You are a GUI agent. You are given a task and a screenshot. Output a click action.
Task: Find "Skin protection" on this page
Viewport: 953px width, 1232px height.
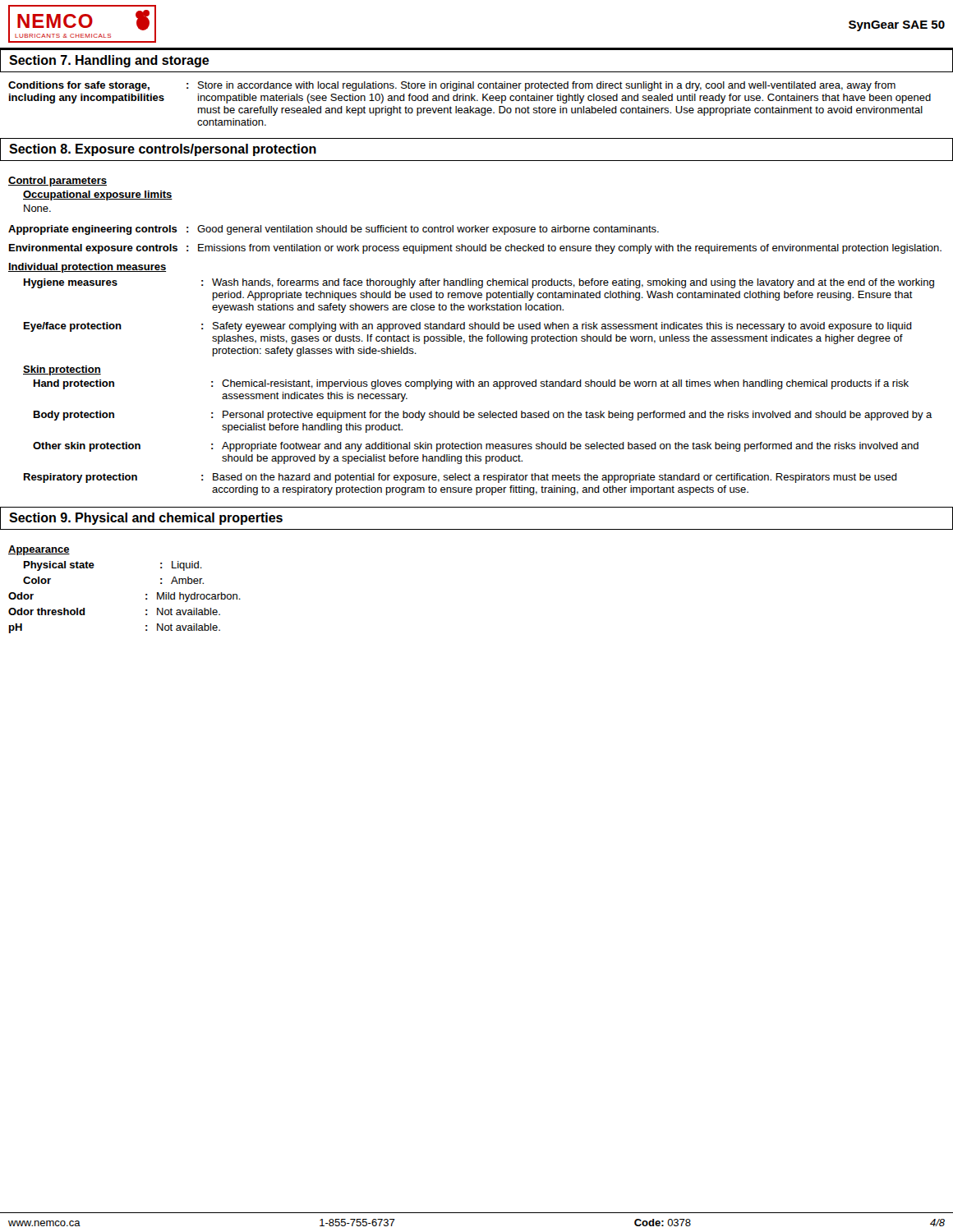pyautogui.click(x=62, y=370)
